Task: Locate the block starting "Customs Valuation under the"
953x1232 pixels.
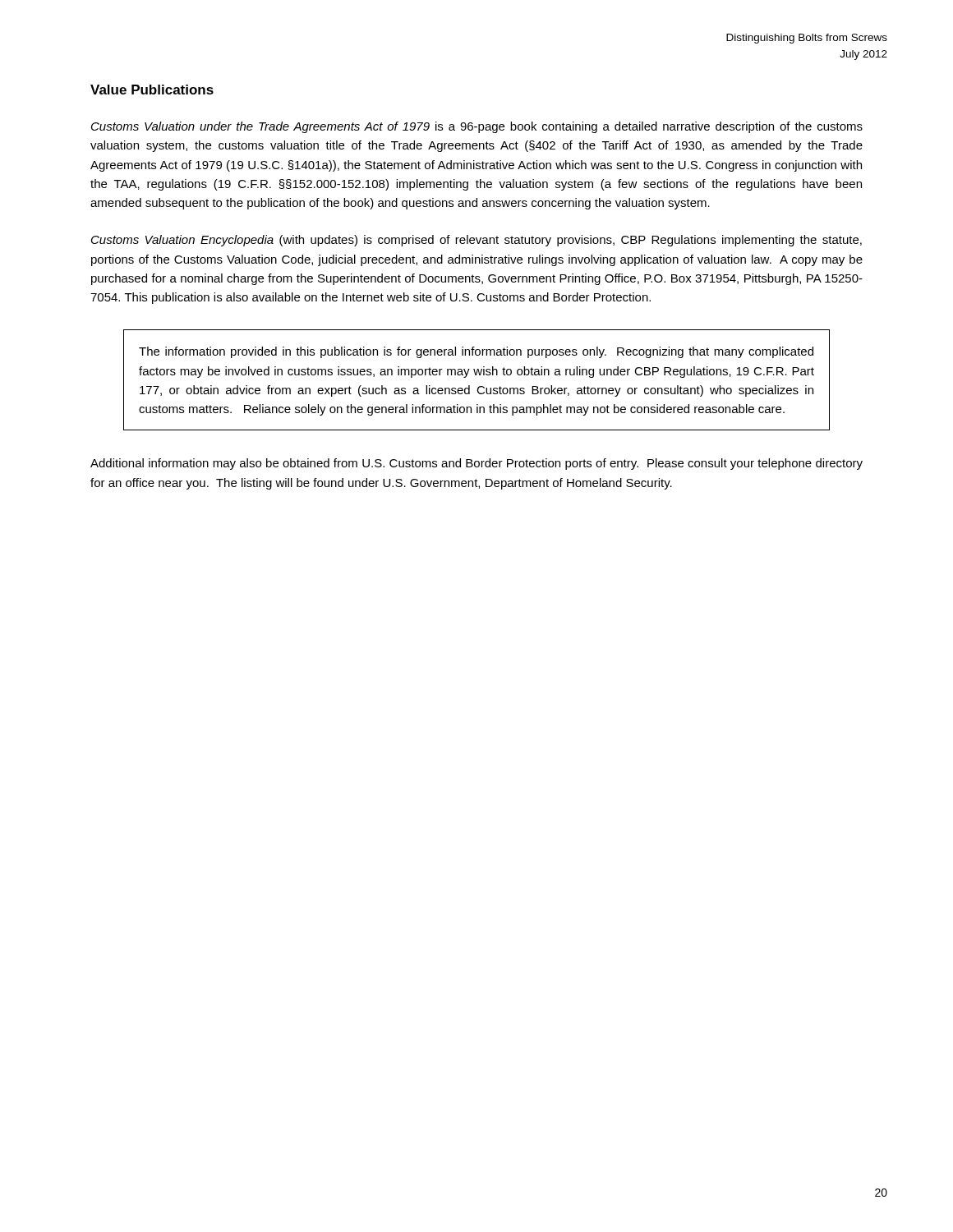Action: 476,164
